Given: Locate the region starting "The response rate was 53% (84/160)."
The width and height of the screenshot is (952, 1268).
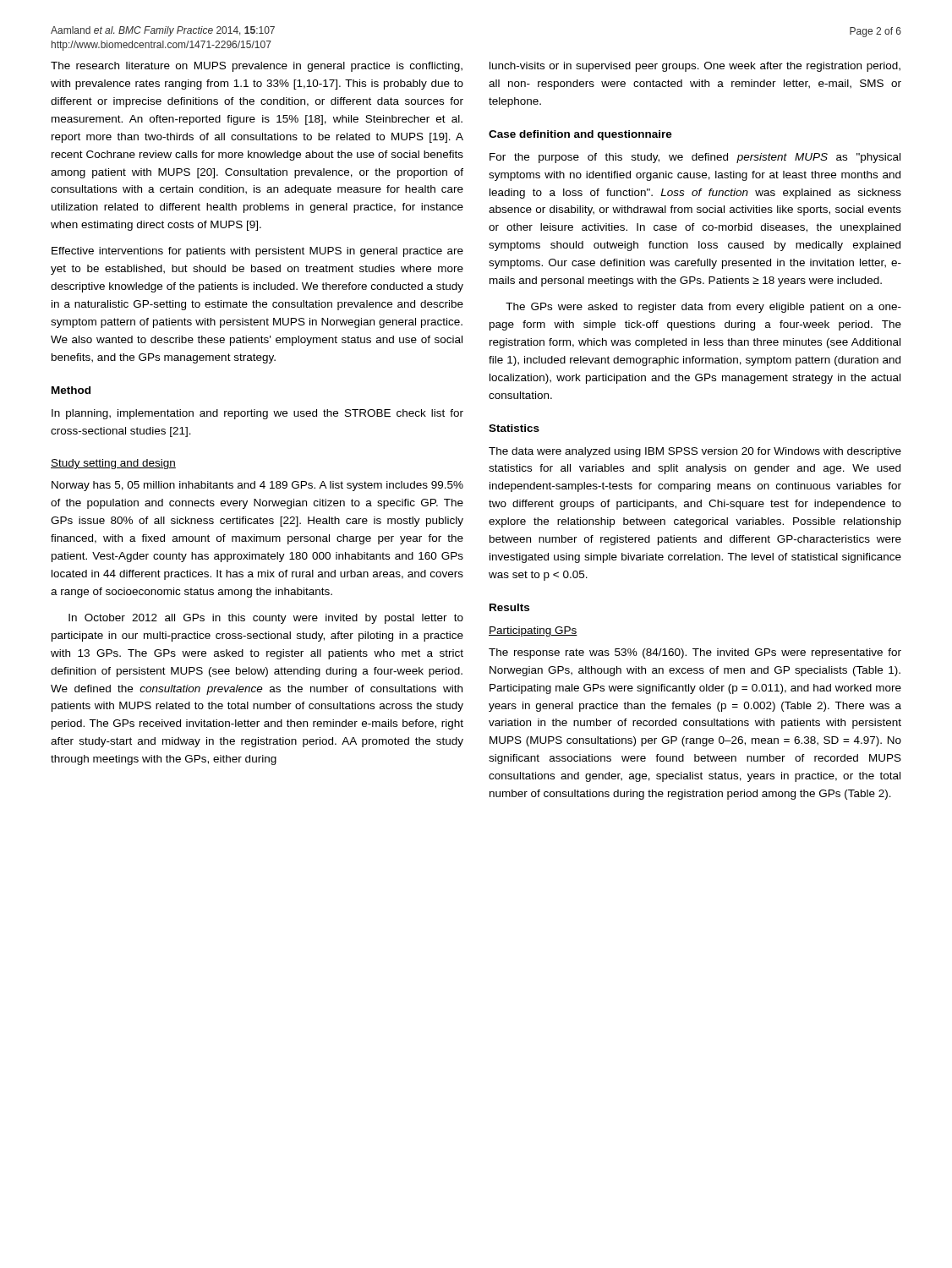Looking at the screenshot, I should click(x=695, y=724).
